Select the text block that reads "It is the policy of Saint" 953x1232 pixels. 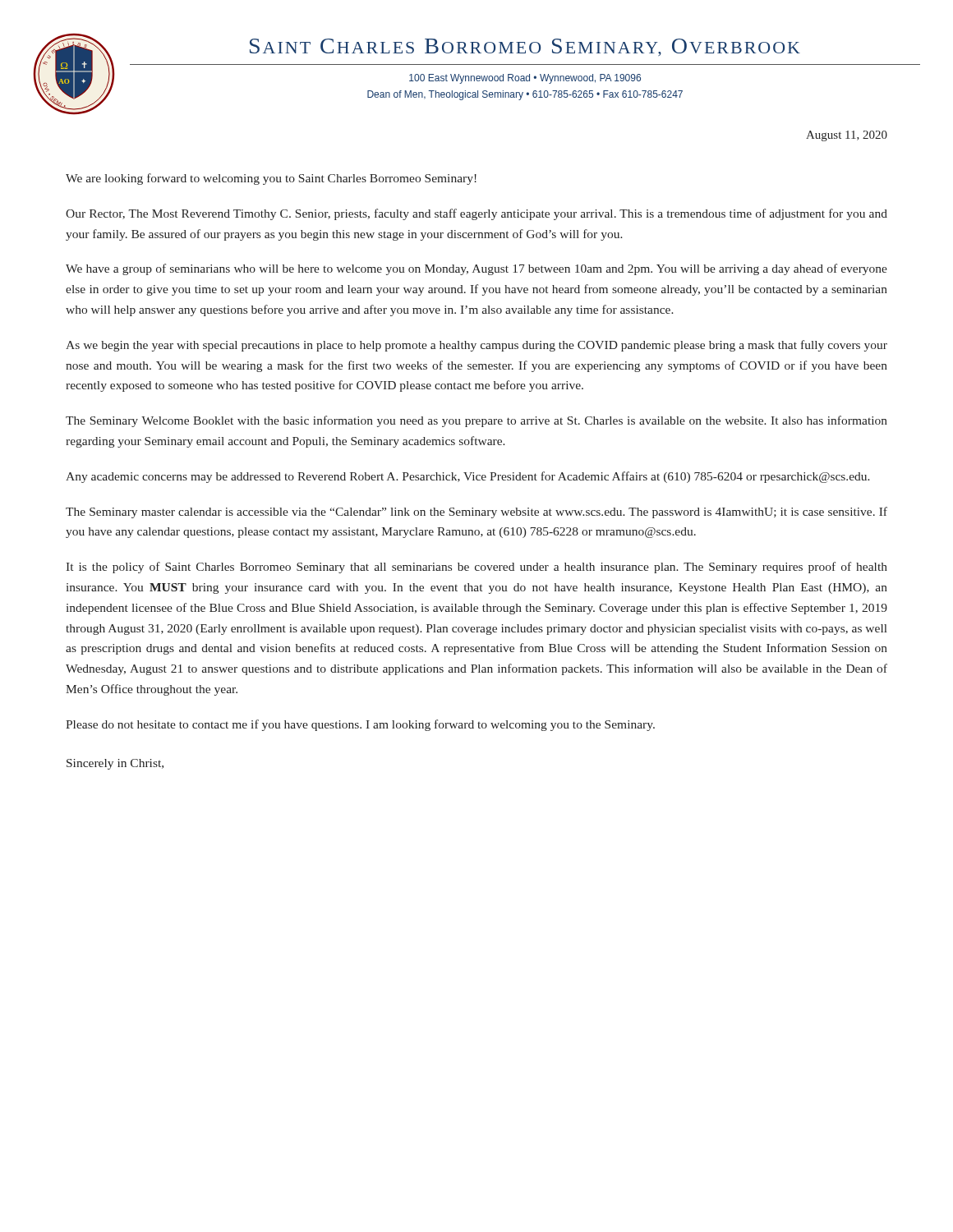(476, 628)
